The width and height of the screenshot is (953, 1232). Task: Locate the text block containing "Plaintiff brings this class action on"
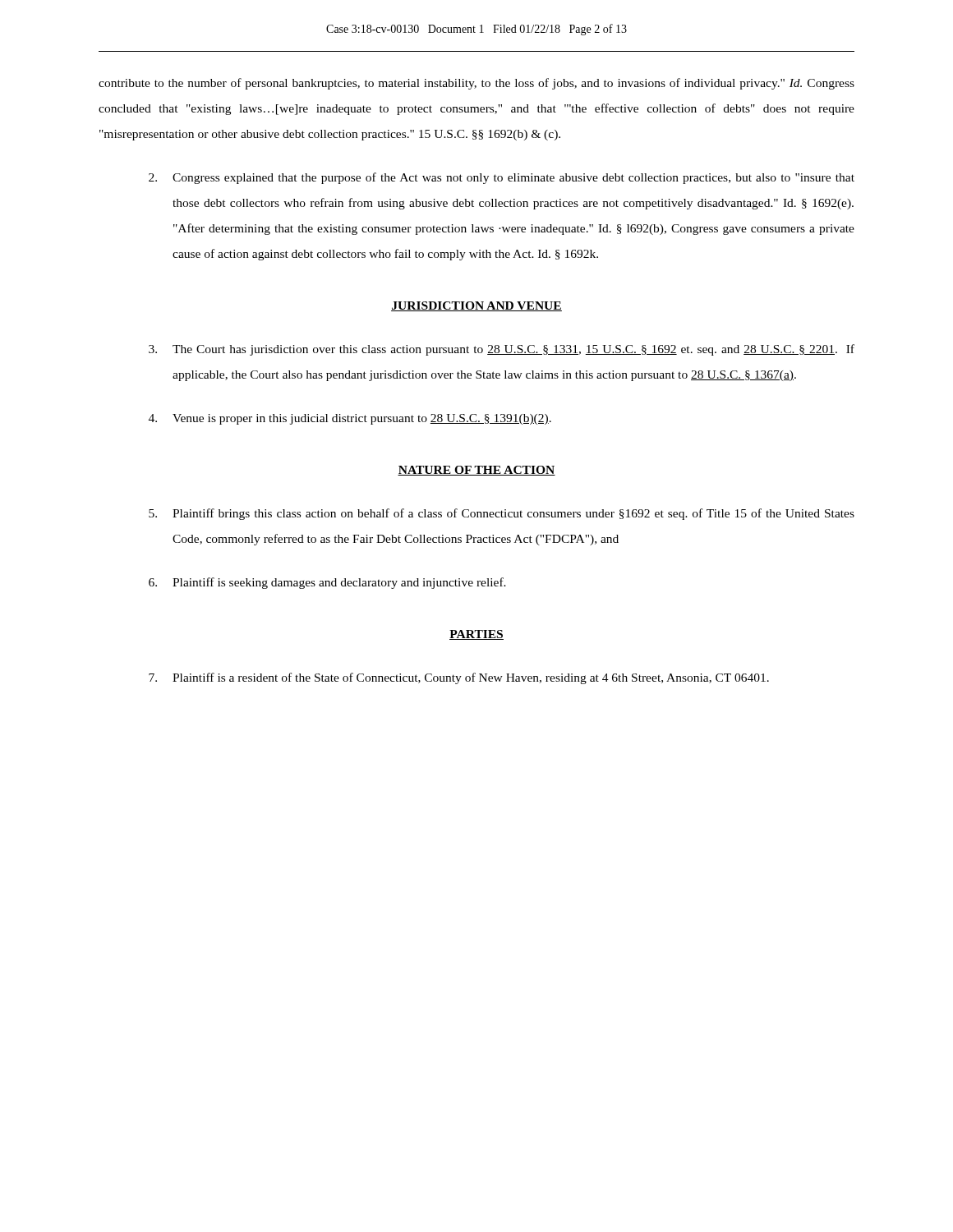point(476,547)
